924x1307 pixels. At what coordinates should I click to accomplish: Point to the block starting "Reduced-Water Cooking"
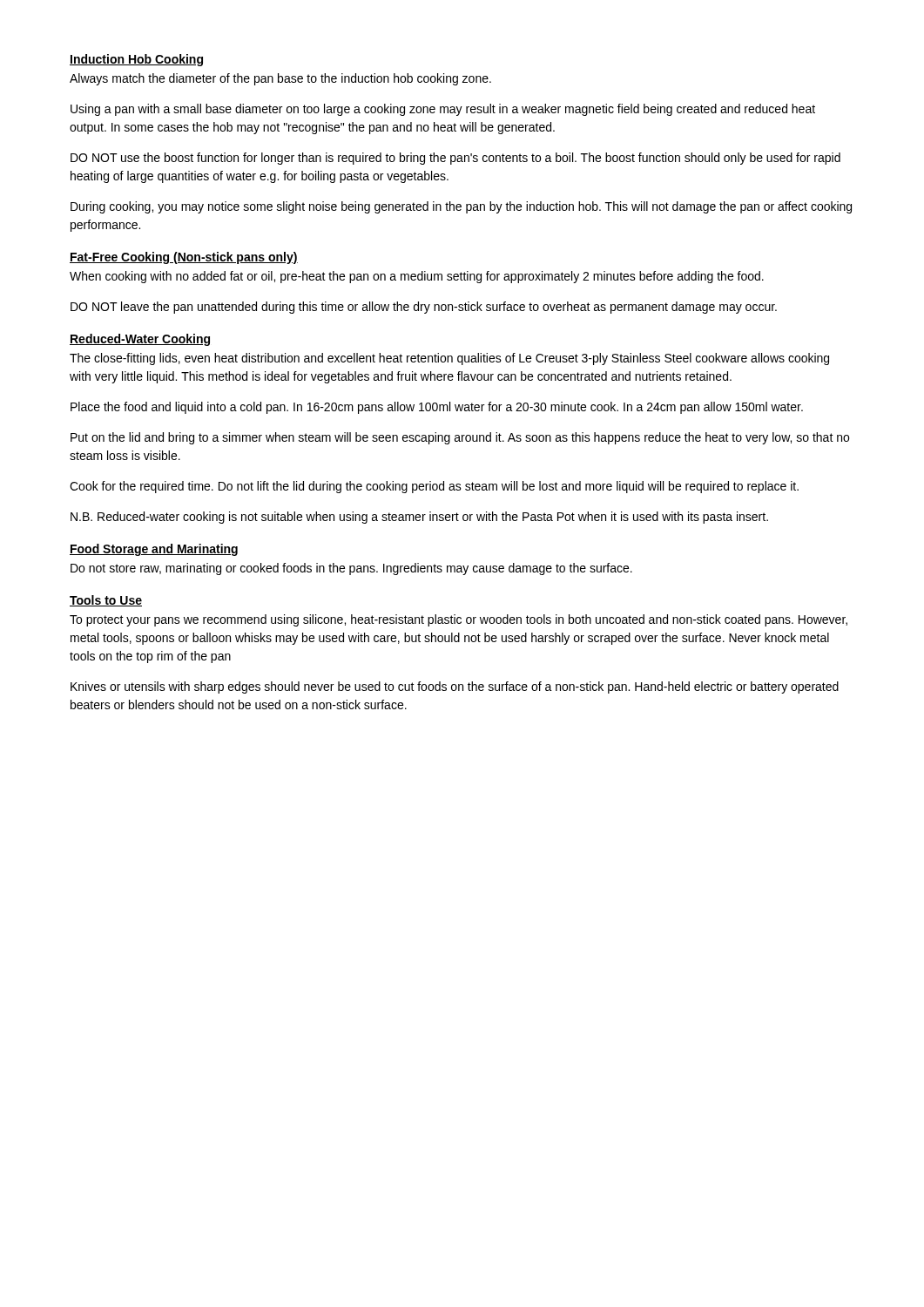(x=140, y=339)
